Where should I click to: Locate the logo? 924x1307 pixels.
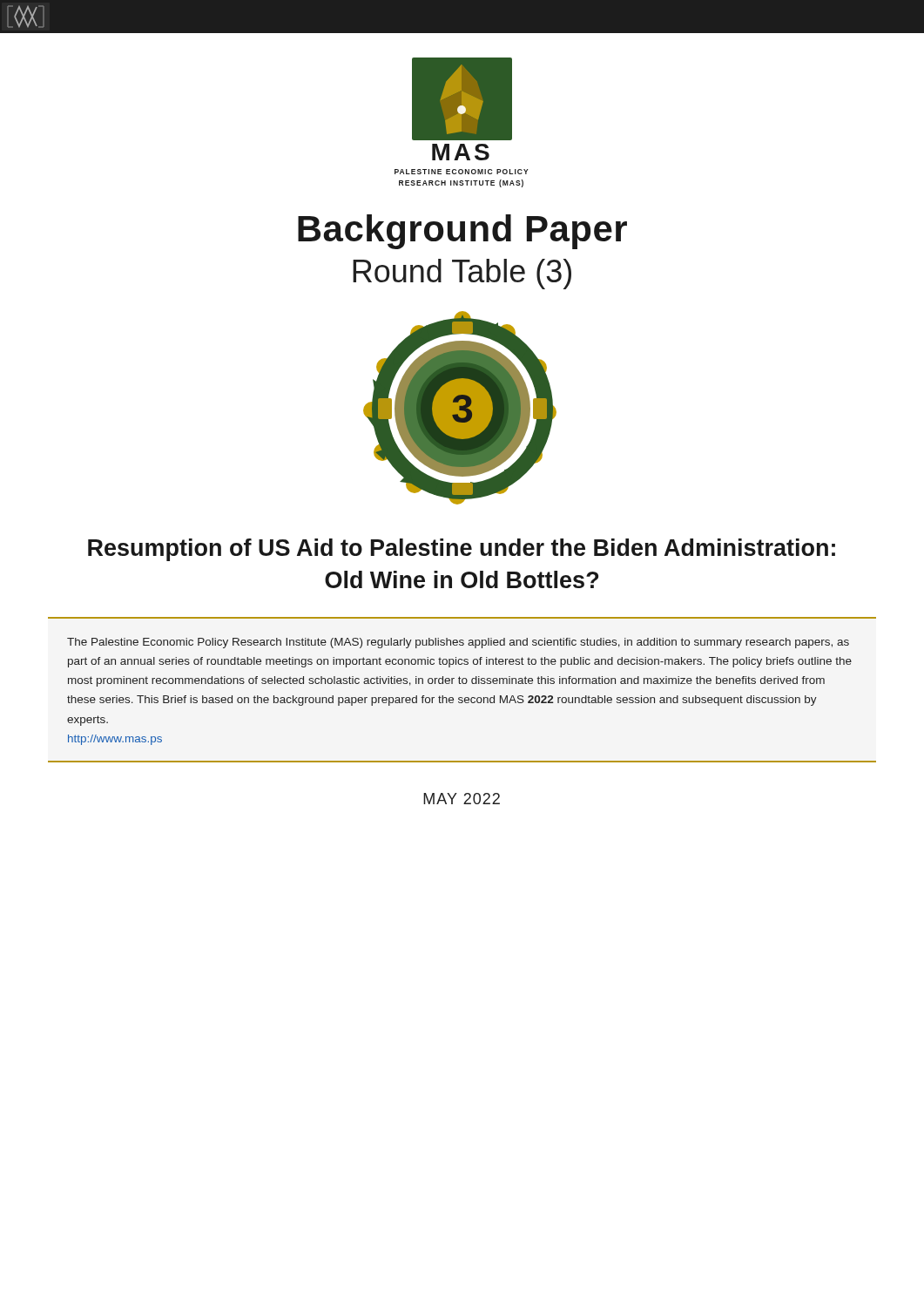click(x=462, y=125)
